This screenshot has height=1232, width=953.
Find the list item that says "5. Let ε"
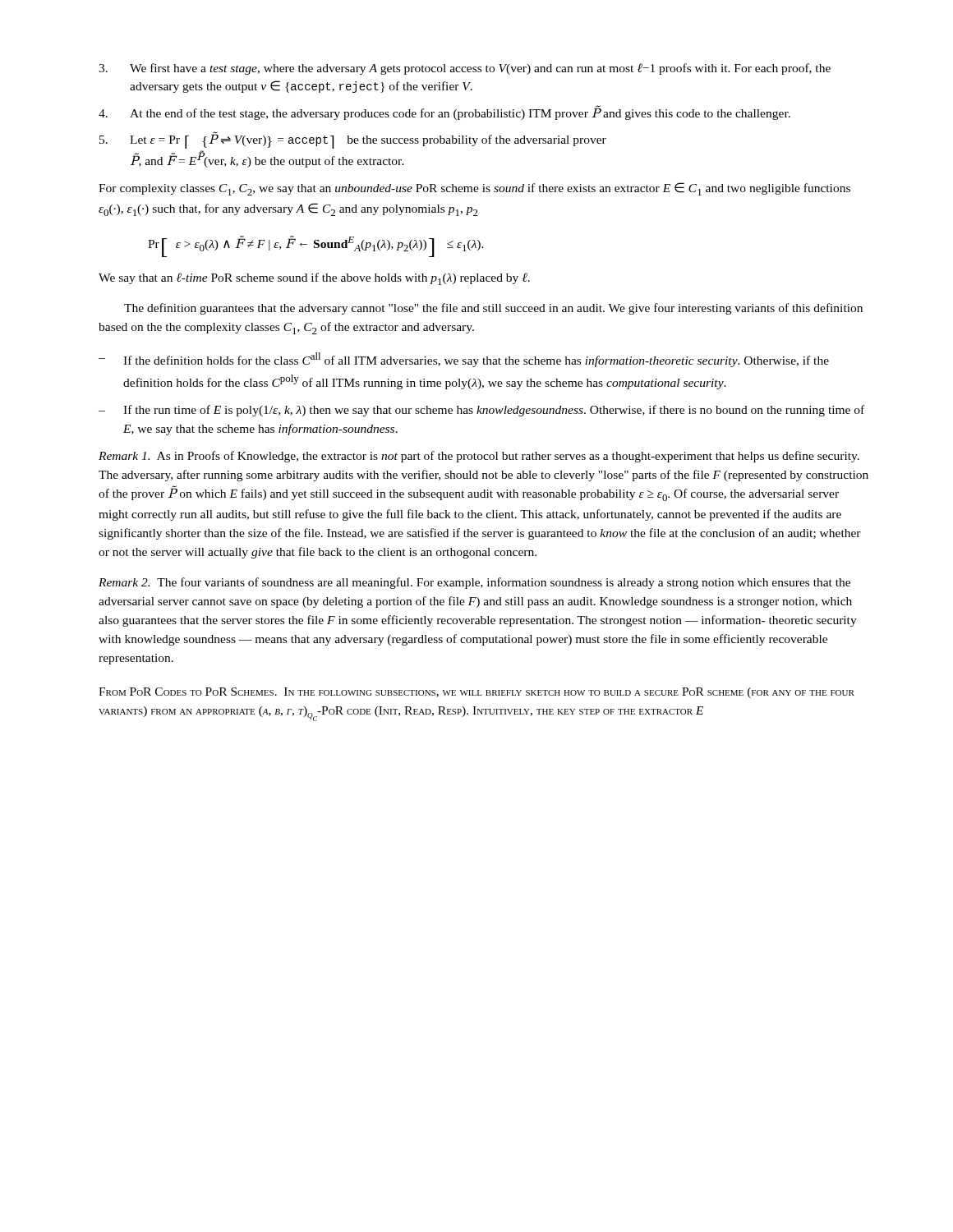tap(485, 151)
